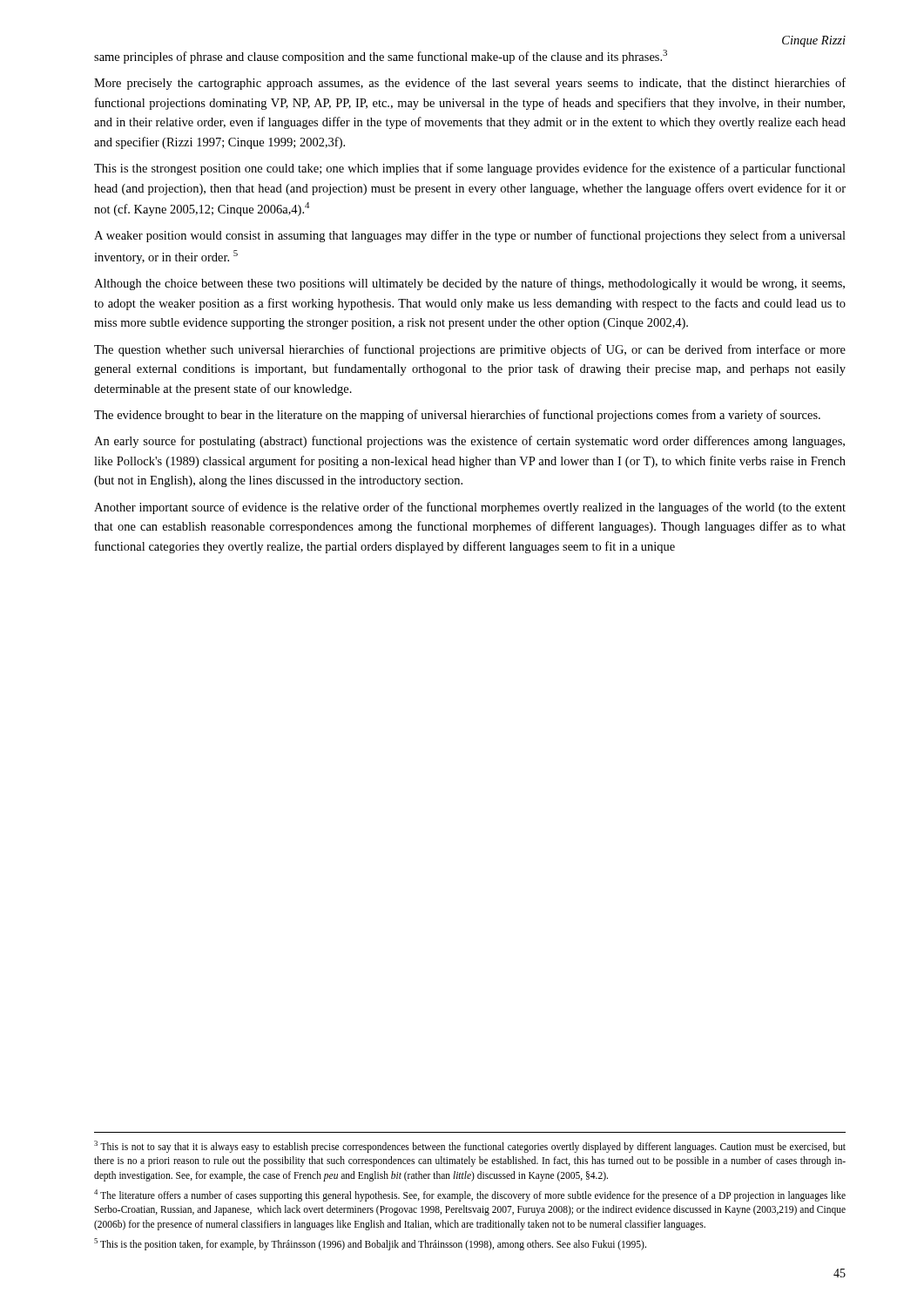
Task: Click on the text block that reads "same principles of phrase and clause composition and"
Action: (381, 55)
